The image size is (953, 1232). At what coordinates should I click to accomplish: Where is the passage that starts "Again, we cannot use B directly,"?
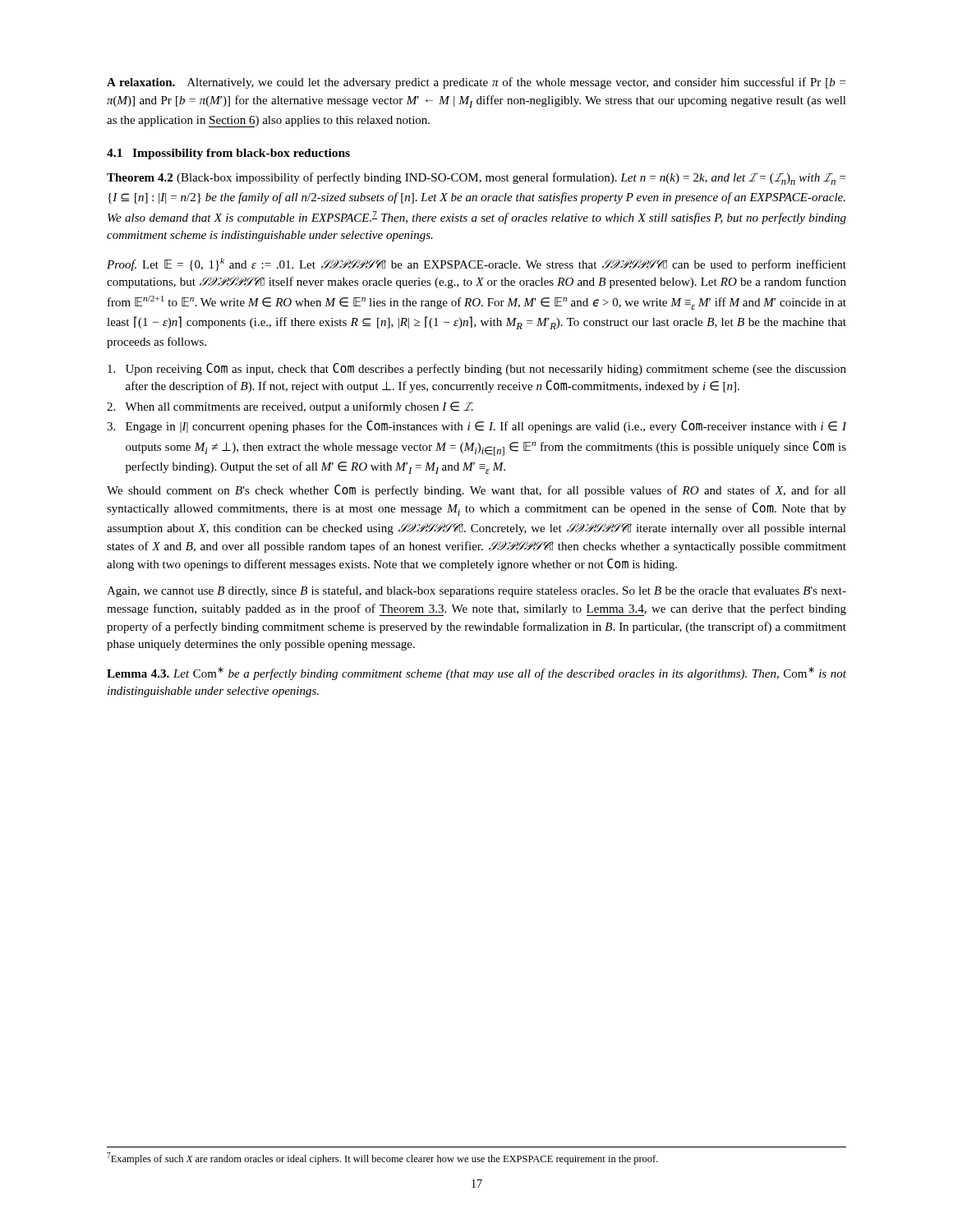click(476, 618)
